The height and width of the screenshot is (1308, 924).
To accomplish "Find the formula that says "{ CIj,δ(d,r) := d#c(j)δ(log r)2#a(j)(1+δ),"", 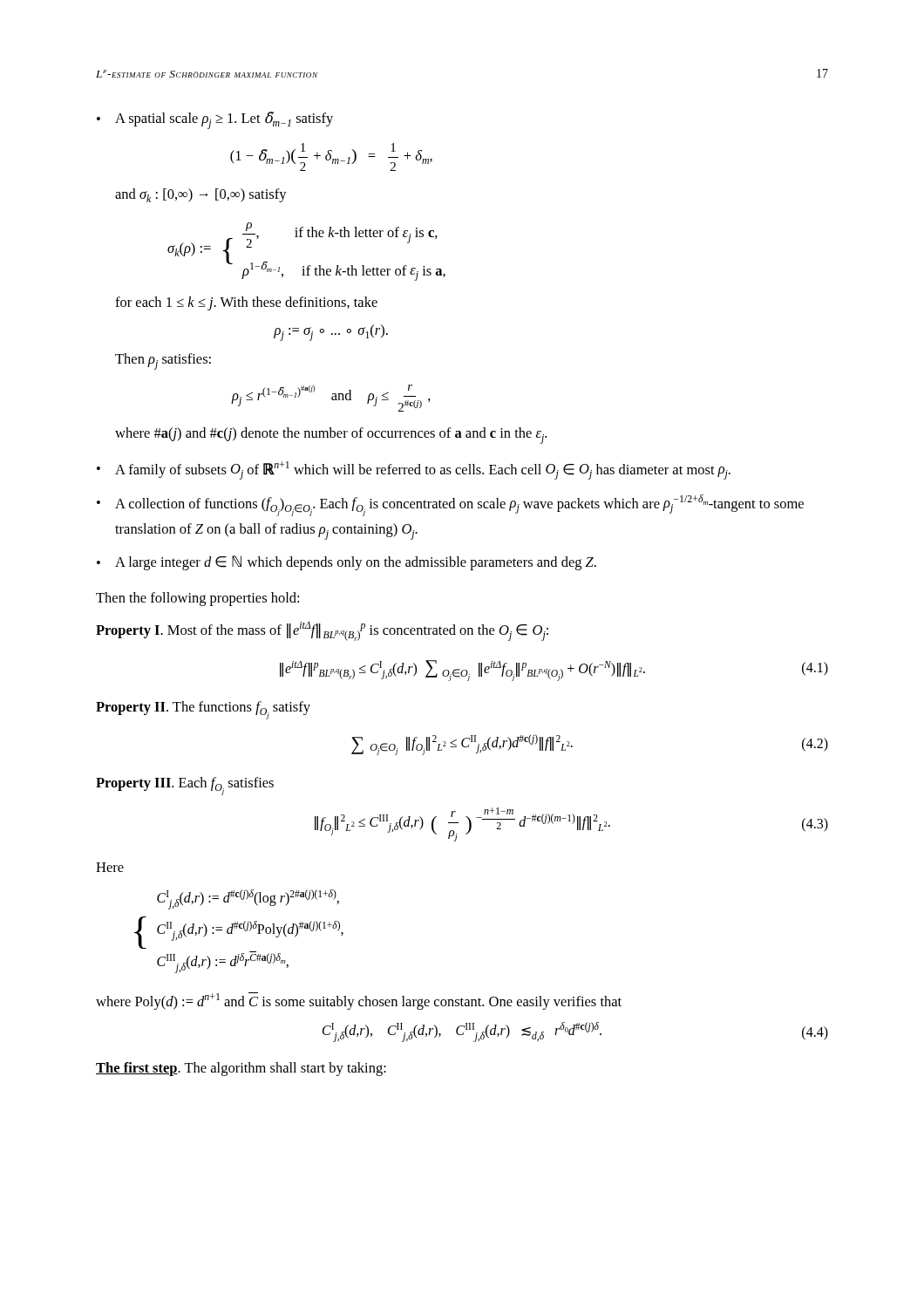I will click(237, 931).
